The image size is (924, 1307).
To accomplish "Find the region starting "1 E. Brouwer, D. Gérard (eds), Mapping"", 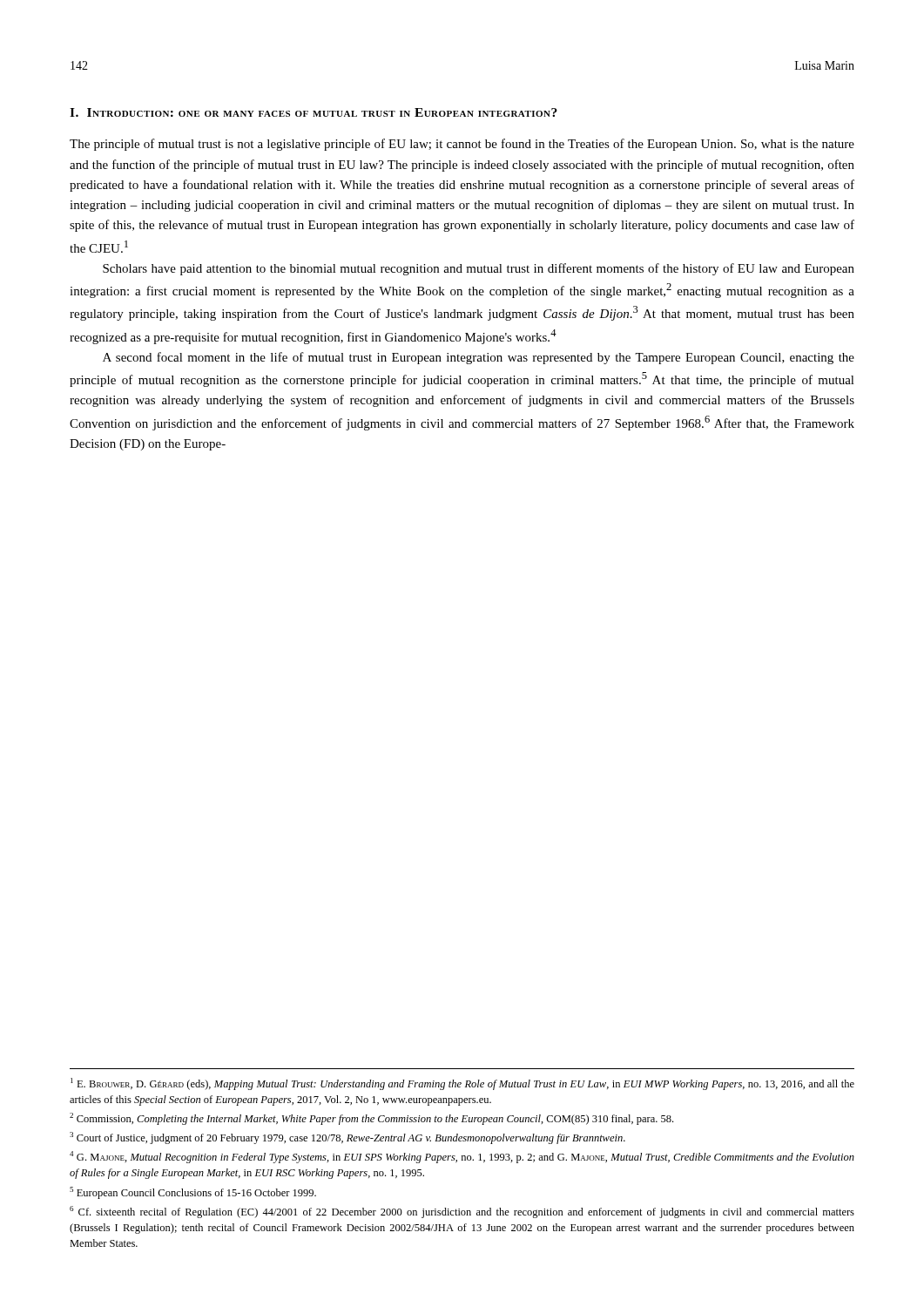I will [462, 1091].
